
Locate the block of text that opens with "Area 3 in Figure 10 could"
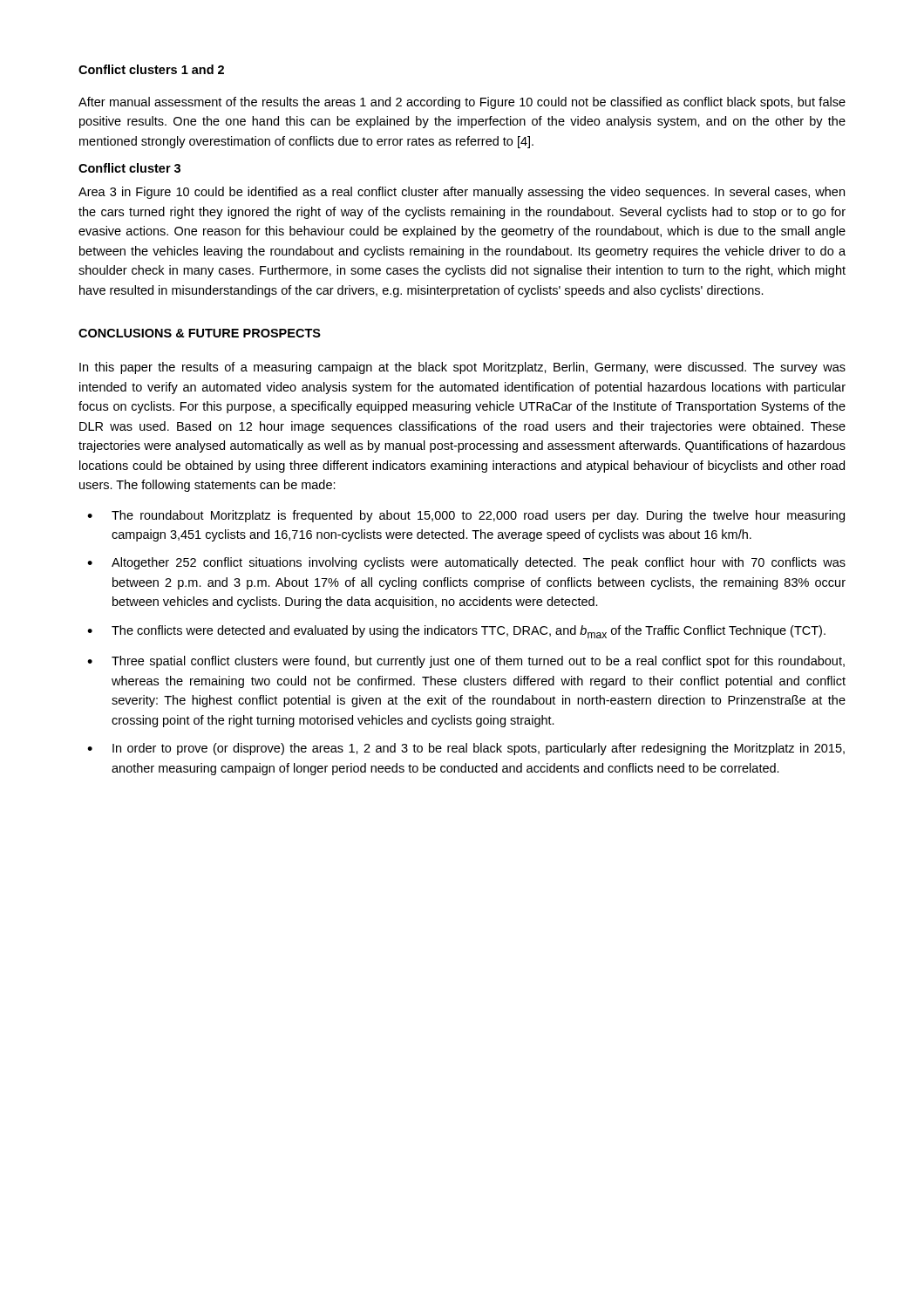coord(462,241)
